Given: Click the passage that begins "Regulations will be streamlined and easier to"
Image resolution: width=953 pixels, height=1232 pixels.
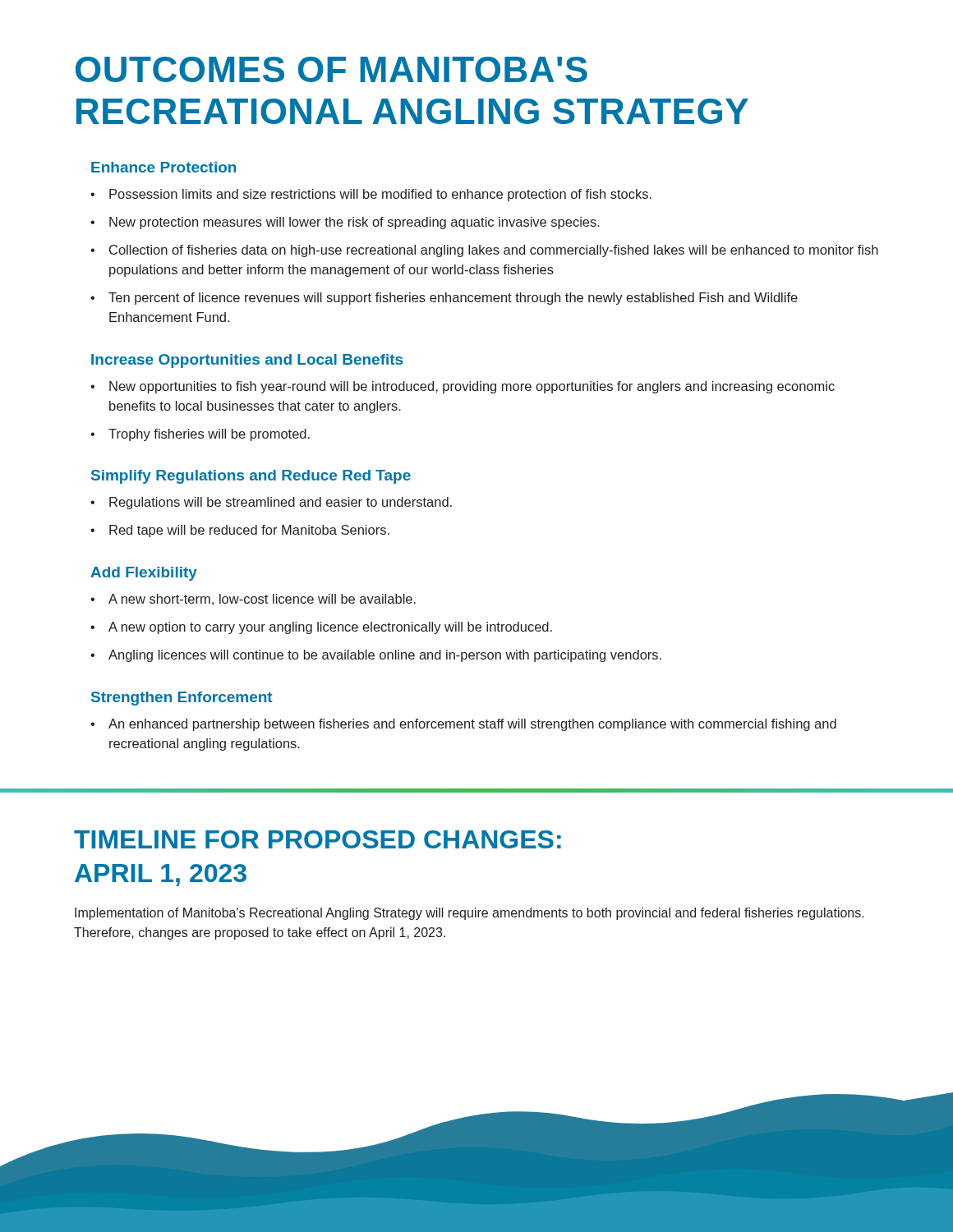Looking at the screenshot, I should pos(281,502).
